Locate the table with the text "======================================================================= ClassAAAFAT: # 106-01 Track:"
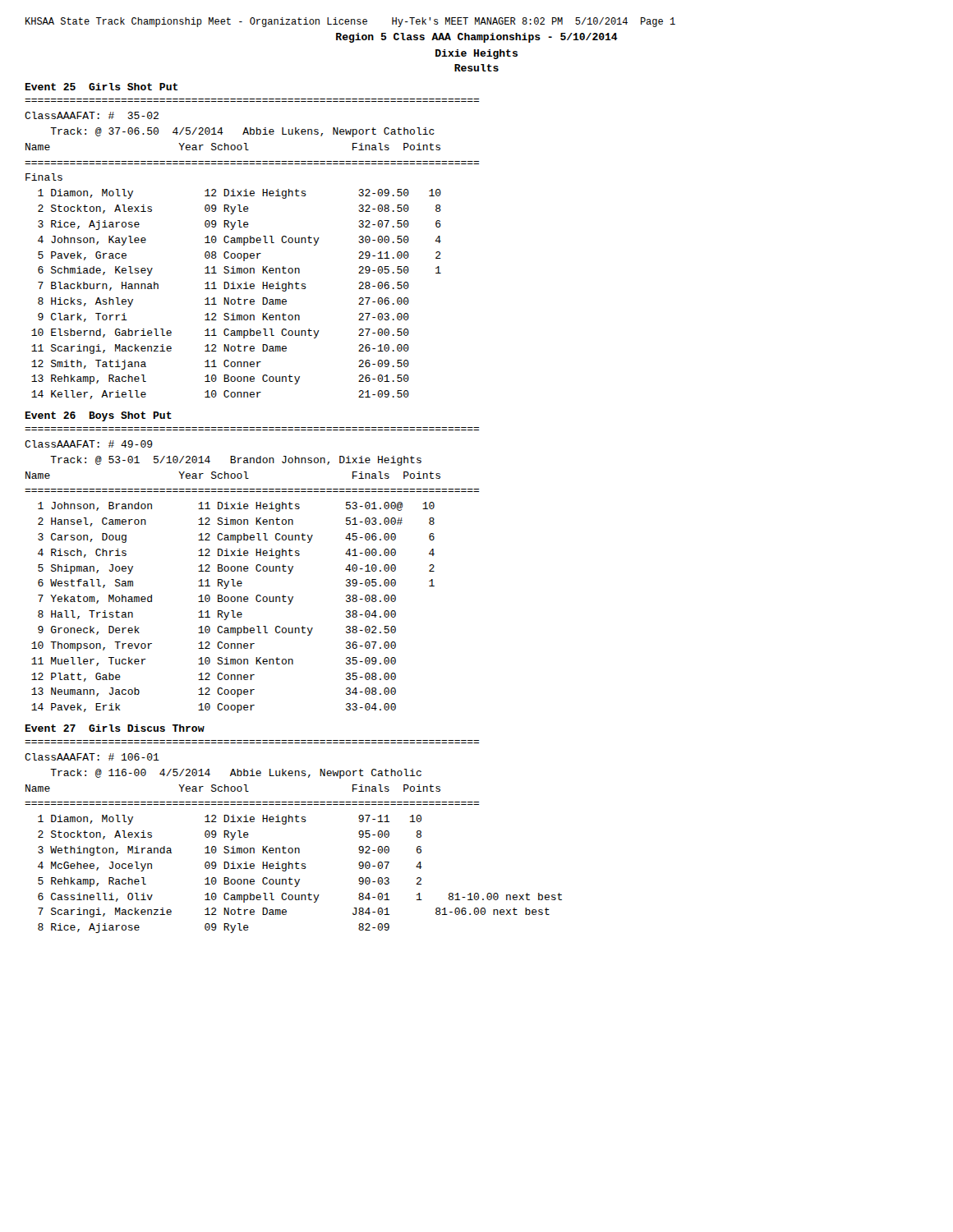This screenshot has height=1232, width=953. [x=476, y=836]
